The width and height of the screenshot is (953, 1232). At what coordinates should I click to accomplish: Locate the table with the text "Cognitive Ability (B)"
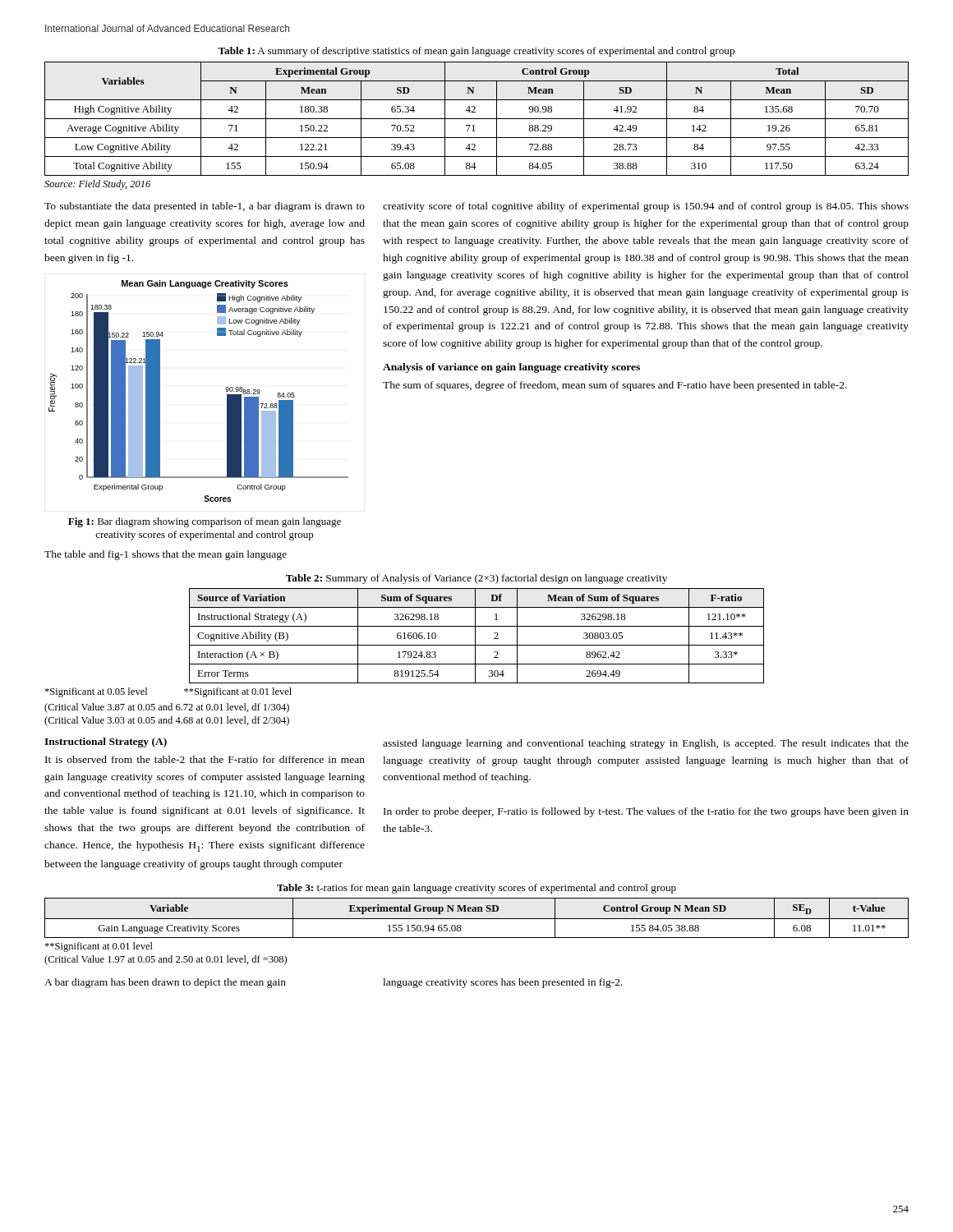(476, 635)
